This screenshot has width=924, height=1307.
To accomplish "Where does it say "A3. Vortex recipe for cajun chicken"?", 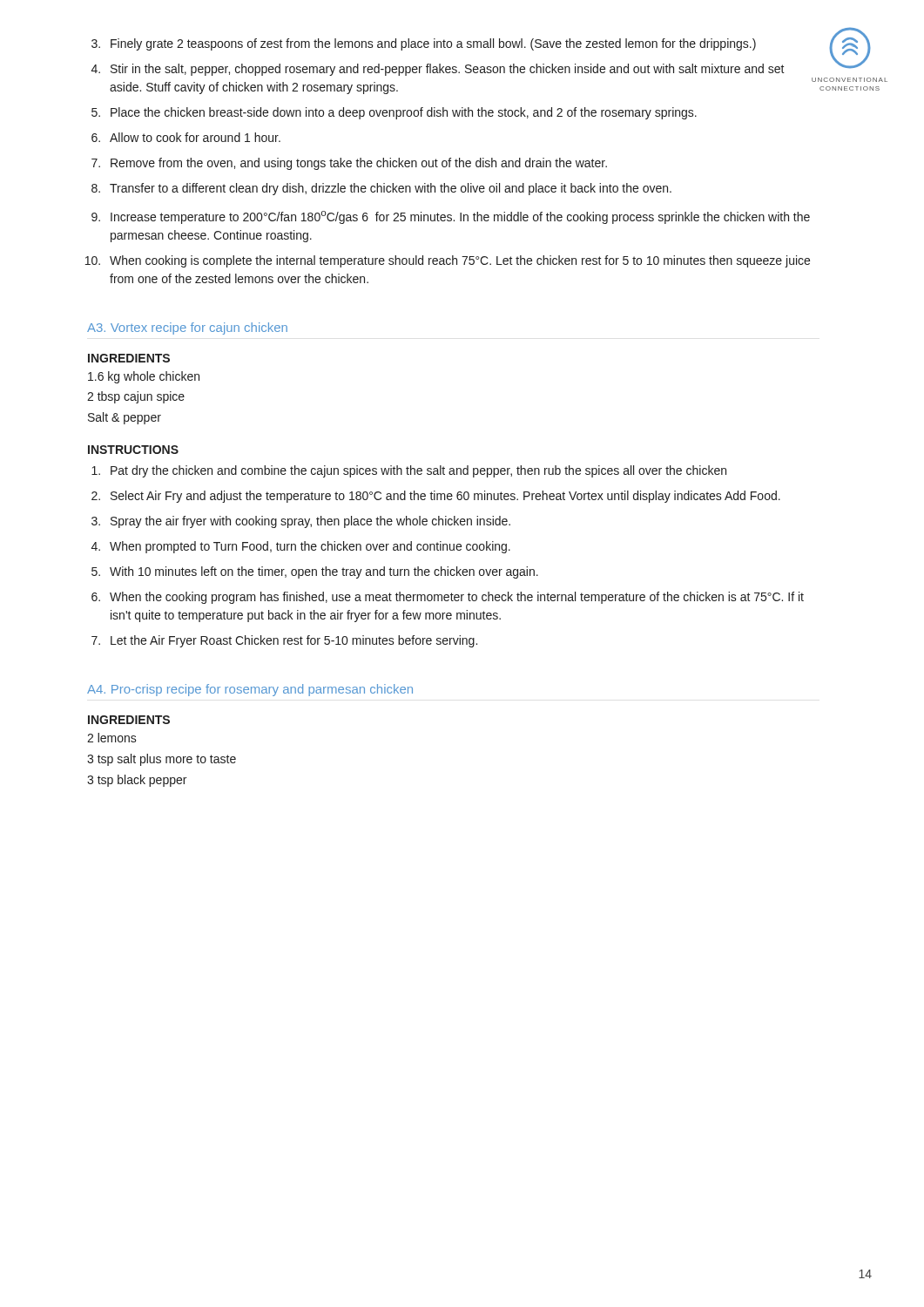I will pos(188,327).
